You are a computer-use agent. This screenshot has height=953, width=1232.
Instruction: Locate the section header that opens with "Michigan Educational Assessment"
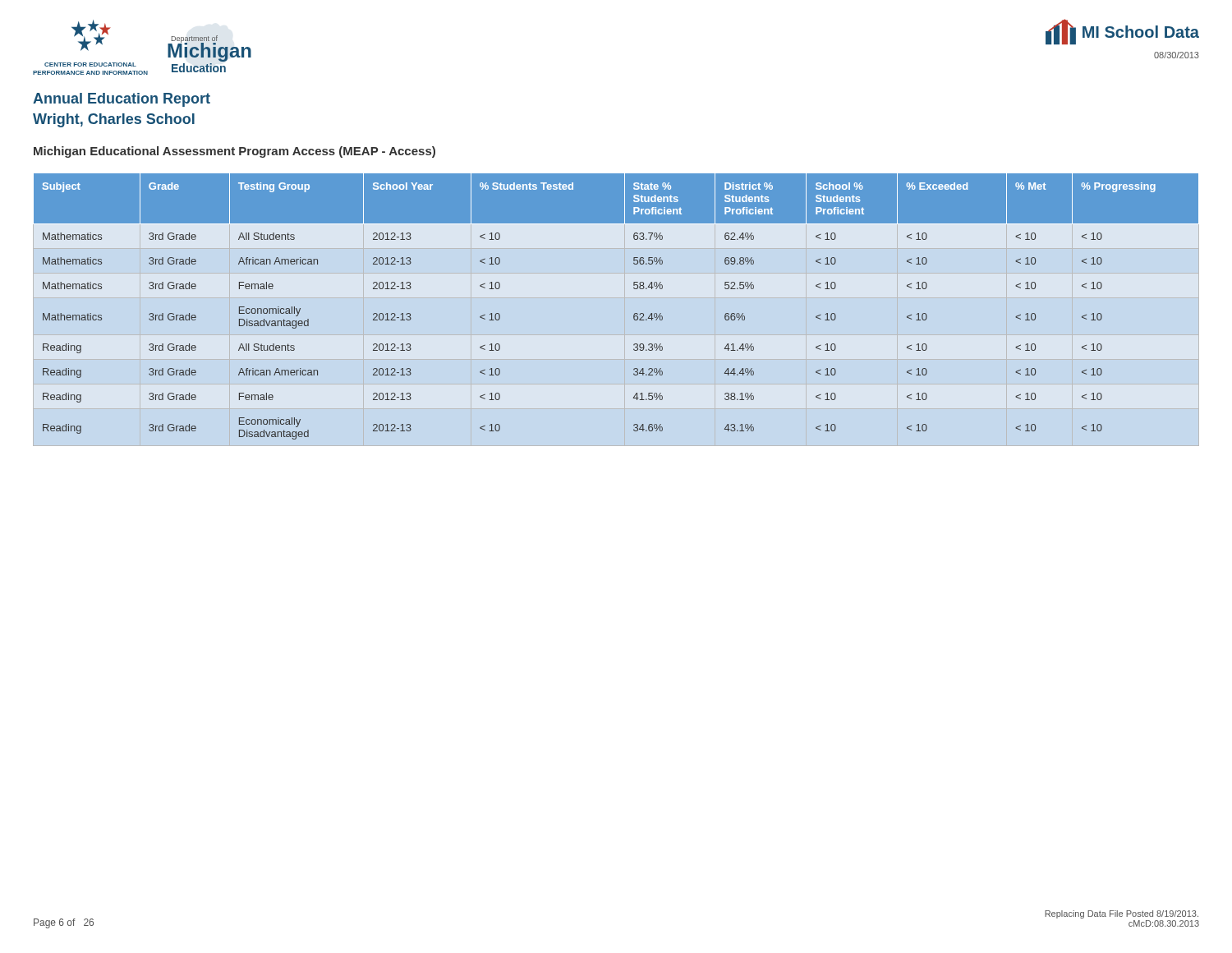[234, 151]
